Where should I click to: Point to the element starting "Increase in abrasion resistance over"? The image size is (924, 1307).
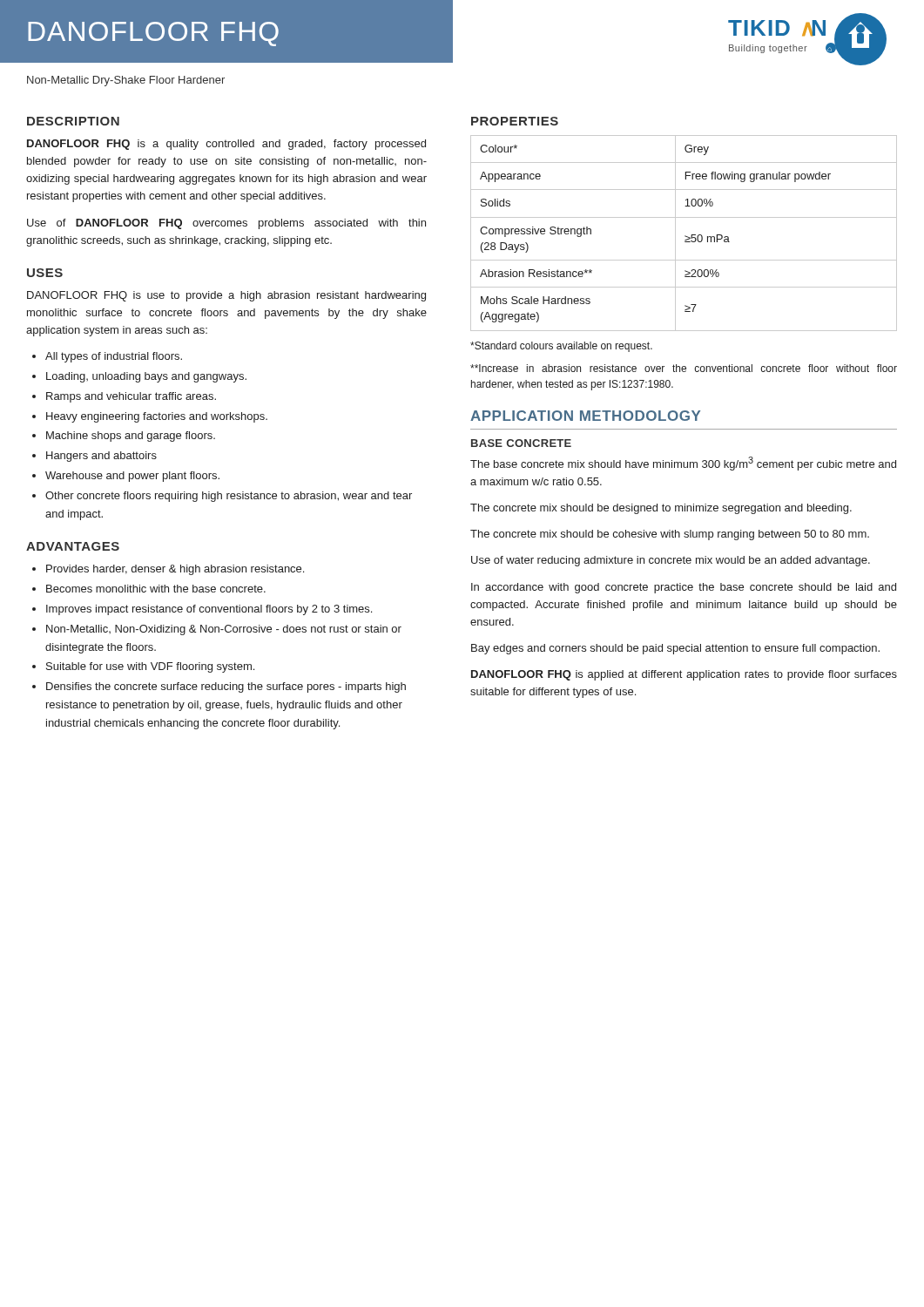point(684,376)
